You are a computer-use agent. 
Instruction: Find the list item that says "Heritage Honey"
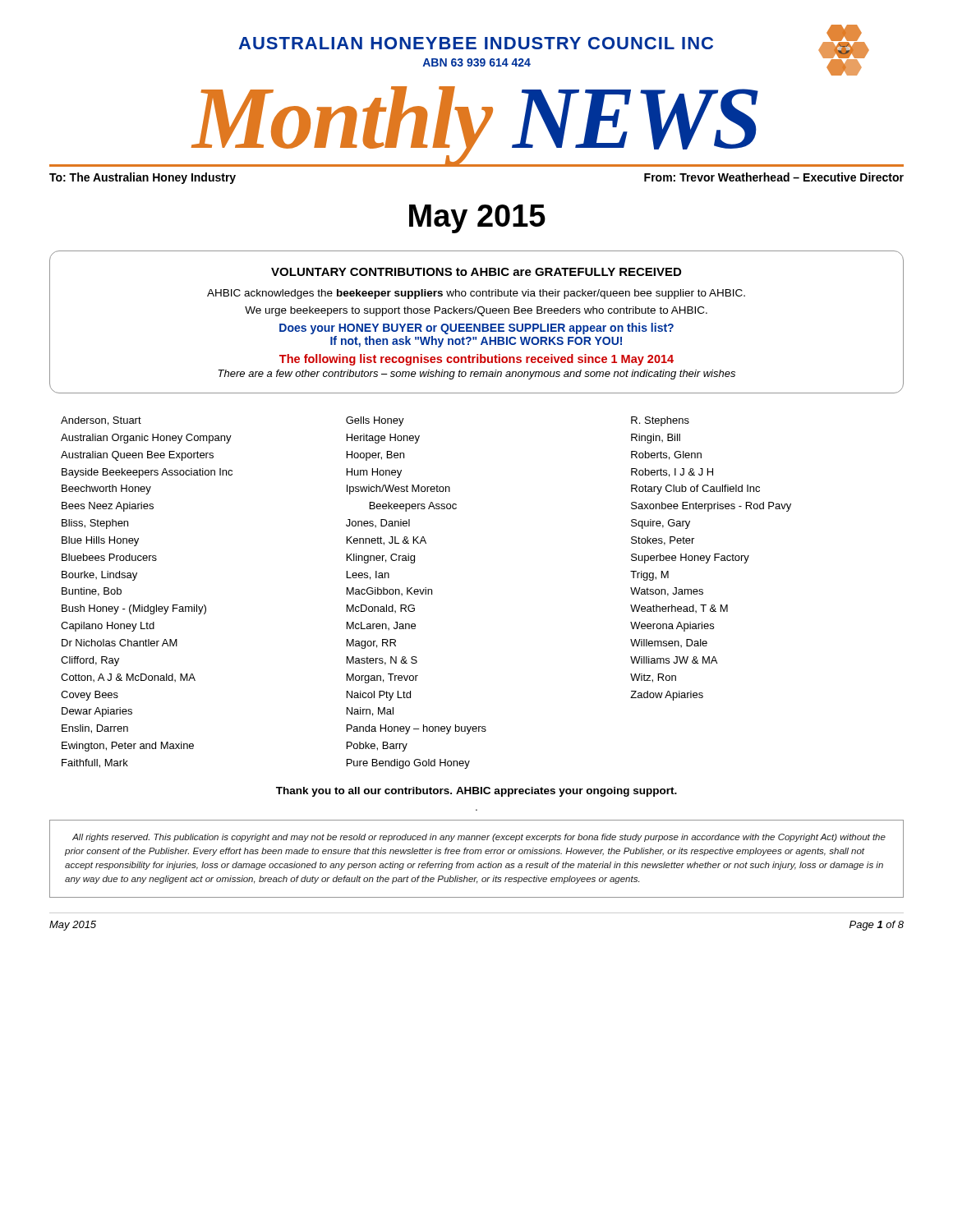click(x=383, y=439)
